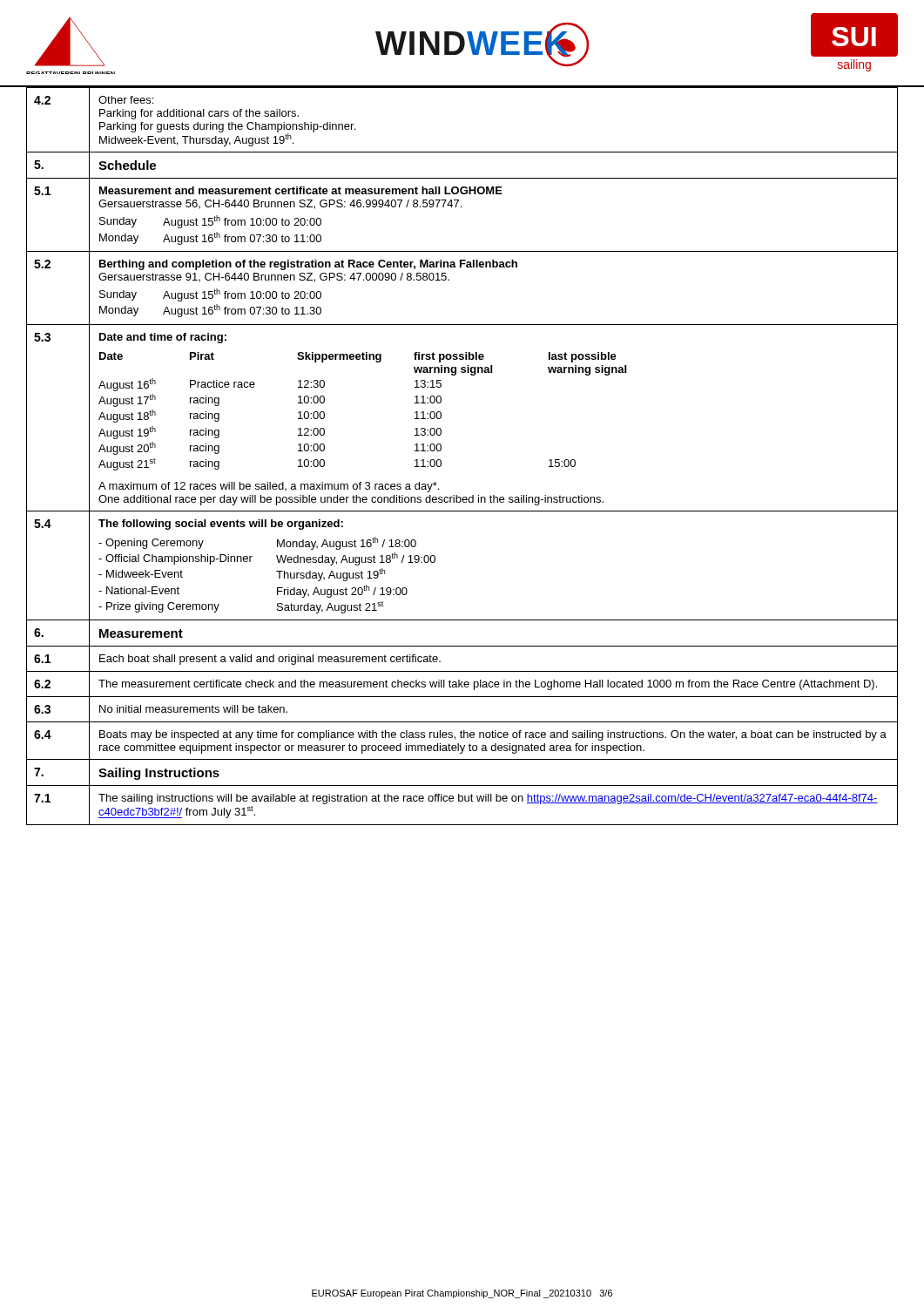Click on the text block that reads "The measurement certificate check and"
This screenshot has height=1307, width=924.
488,684
